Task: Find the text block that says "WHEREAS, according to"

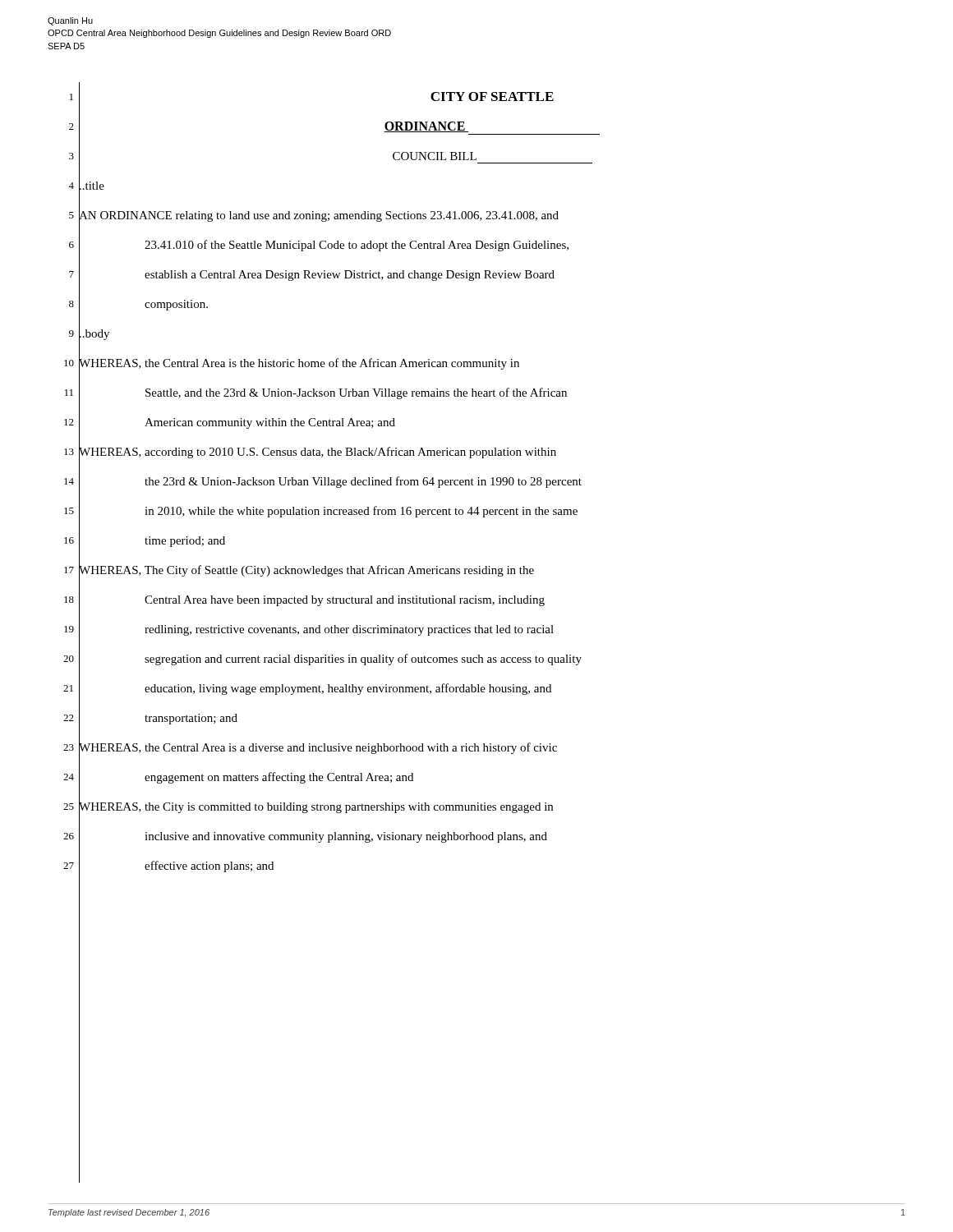Action: point(318,452)
